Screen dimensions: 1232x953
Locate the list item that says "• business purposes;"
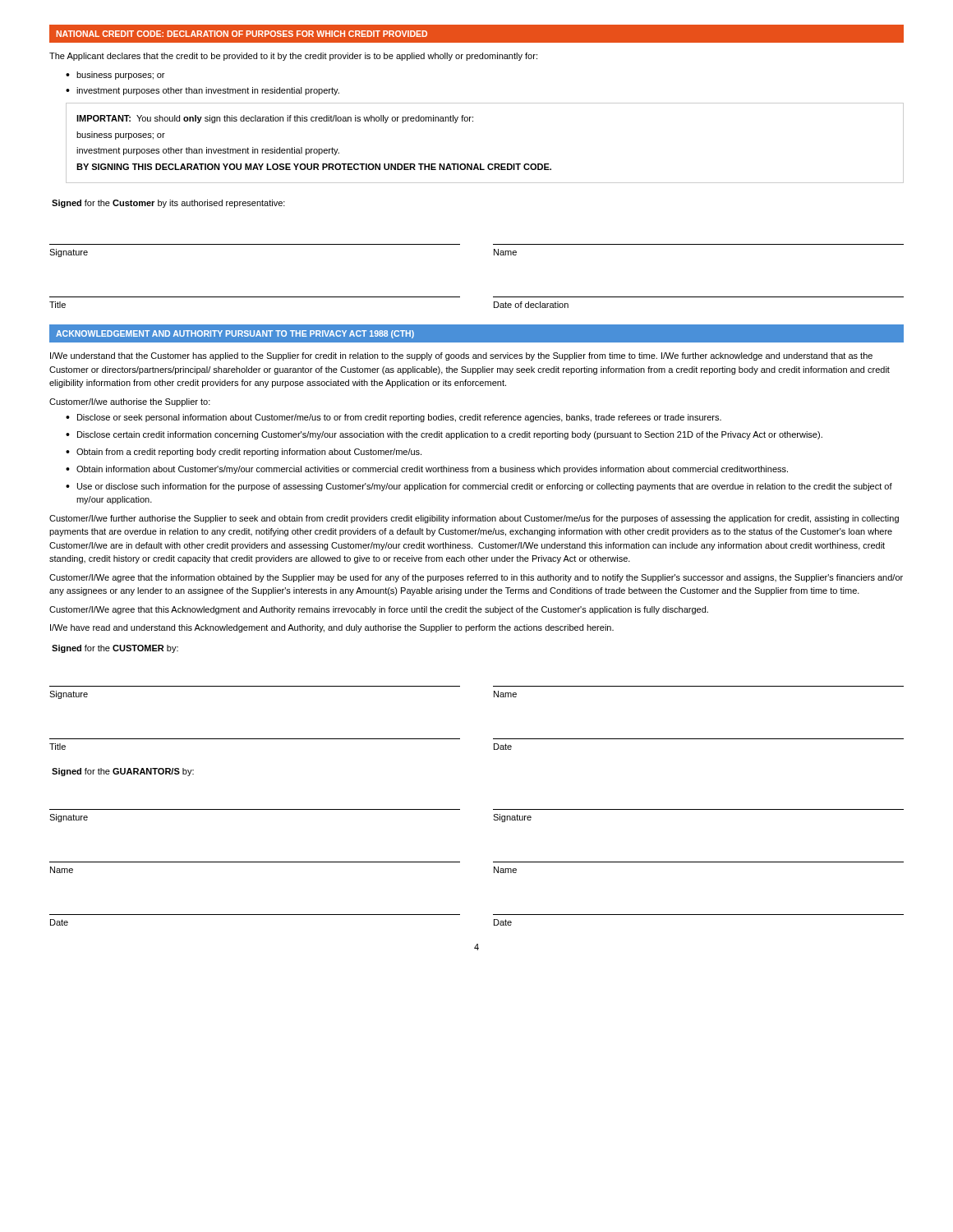(115, 75)
